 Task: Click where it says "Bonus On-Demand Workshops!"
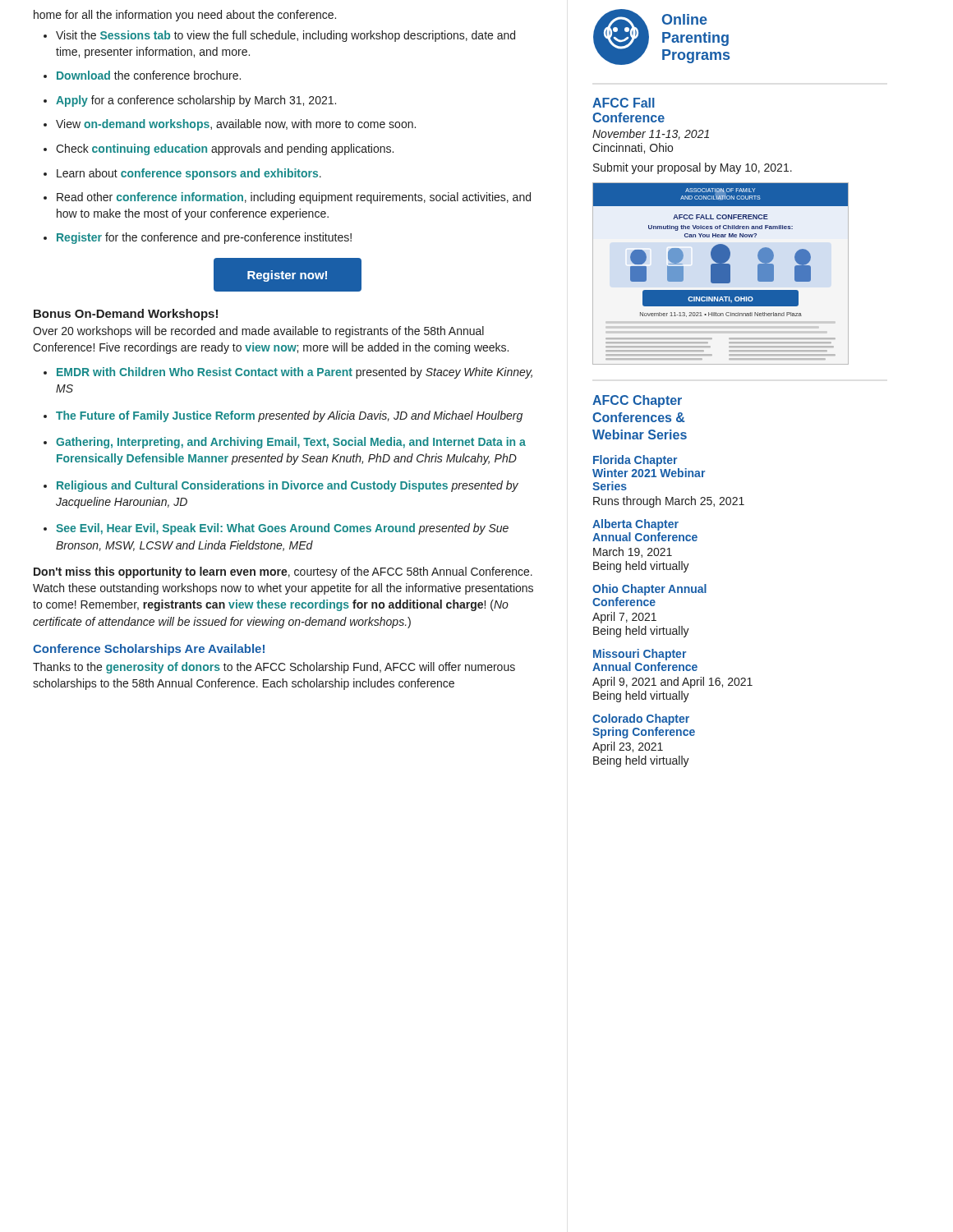[x=126, y=315]
